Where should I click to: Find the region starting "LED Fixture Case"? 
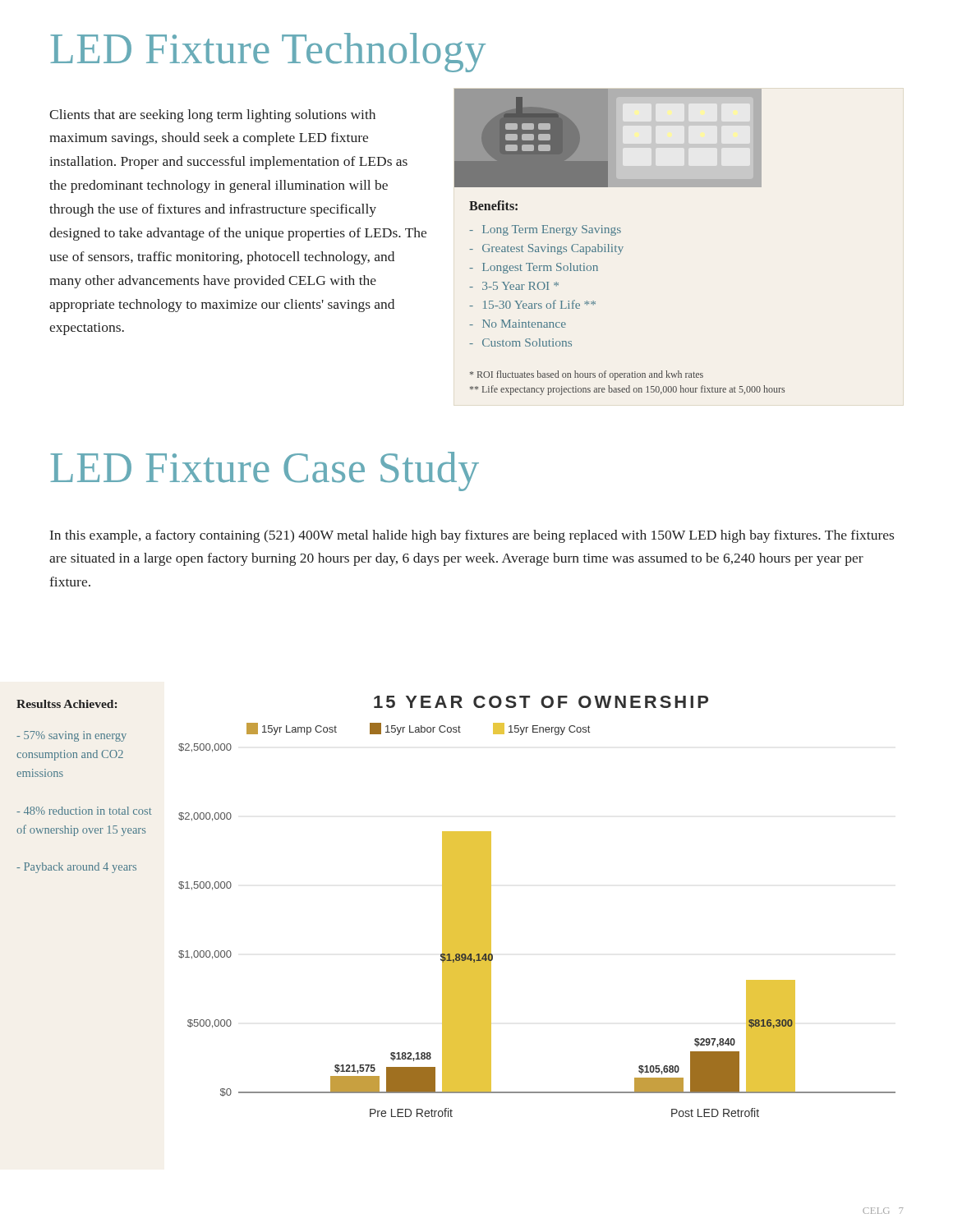[x=264, y=468]
